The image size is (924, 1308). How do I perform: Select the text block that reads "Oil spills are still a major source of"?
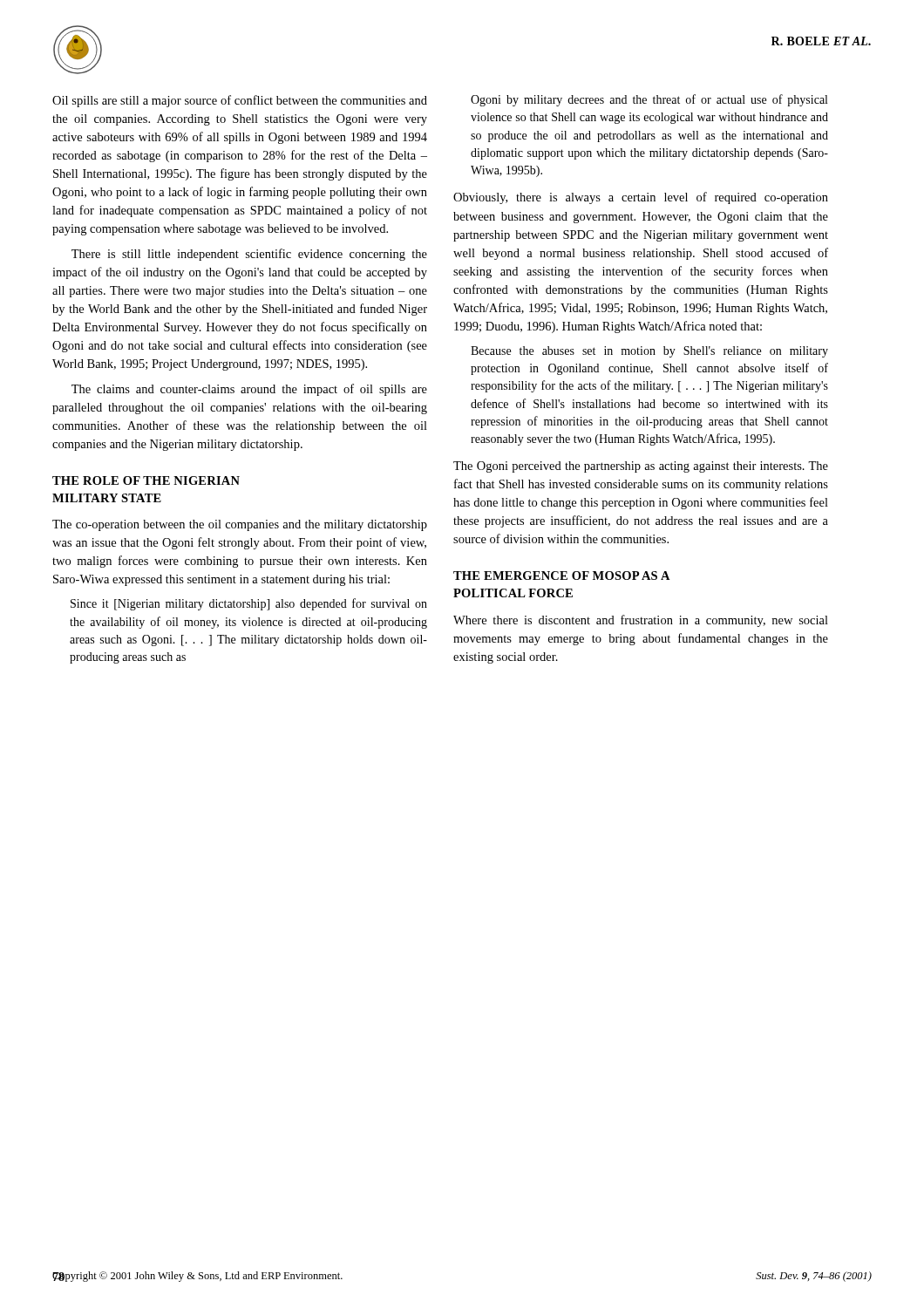(240, 165)
